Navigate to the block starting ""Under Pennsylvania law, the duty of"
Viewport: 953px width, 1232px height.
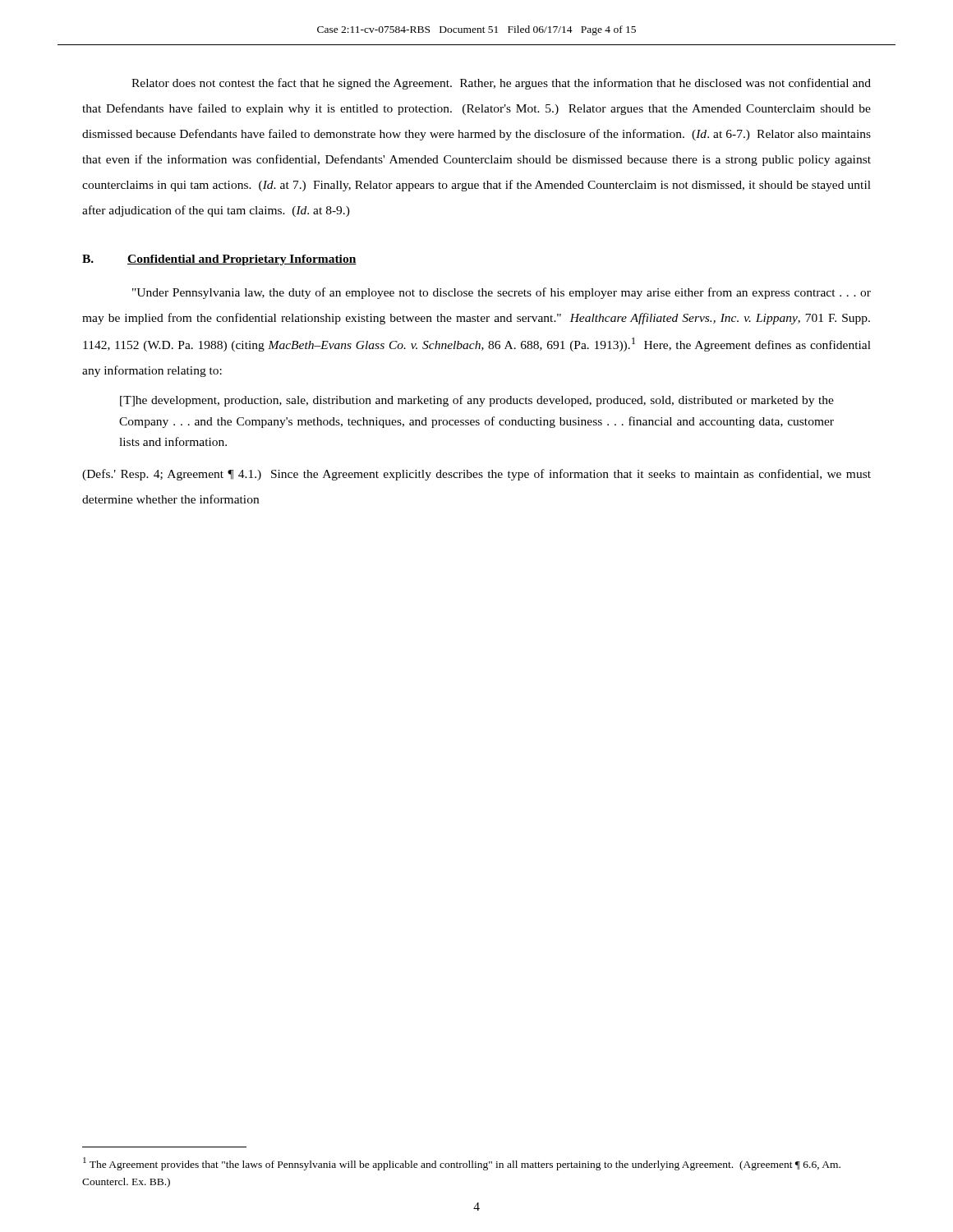(x=476, y=331)
